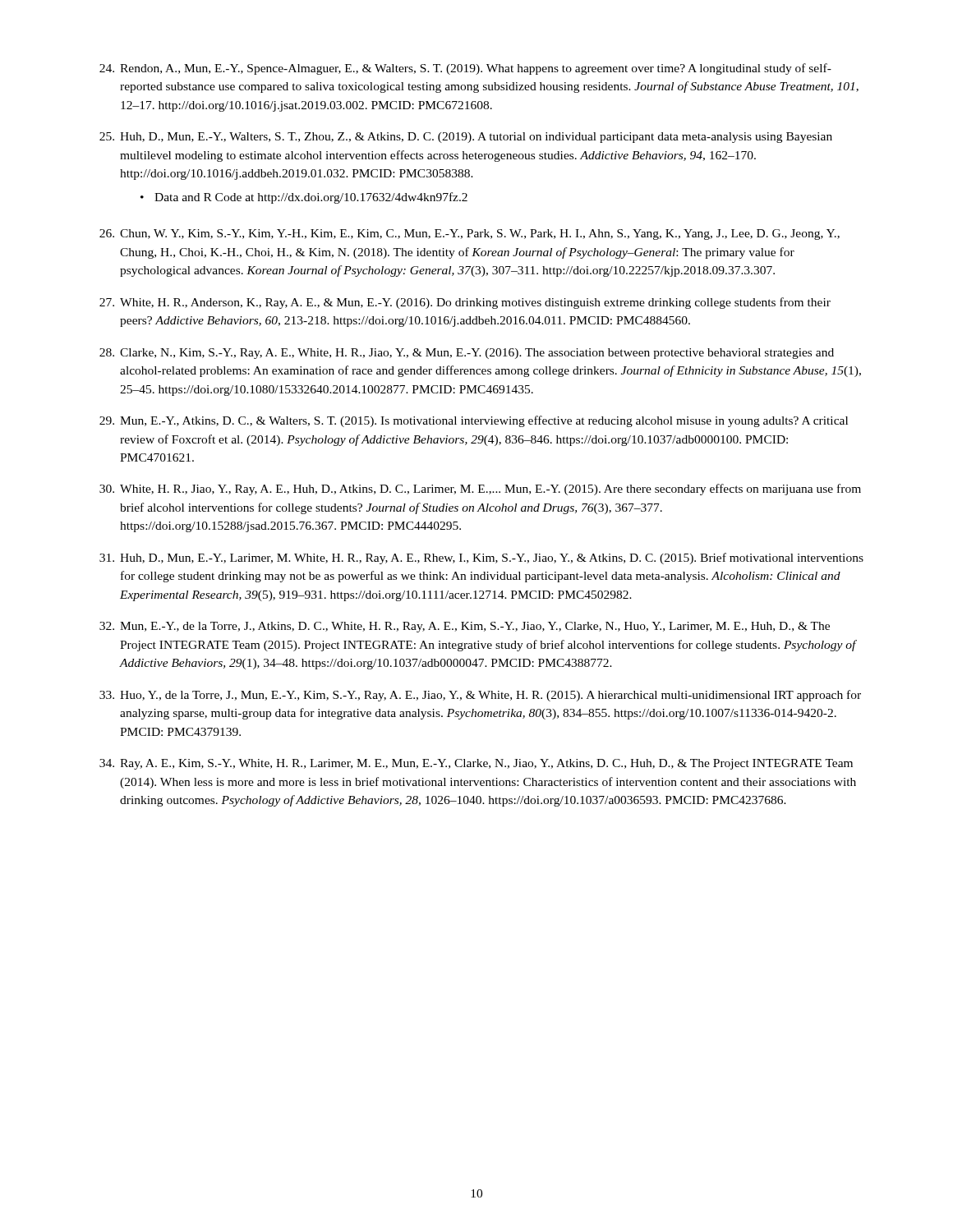Click on the element starting "31. Huh, D., Mun, E.-Y., Larimer, M. White,"
The height and width of the screenshot is (1232, 953).
[x=476, y=576]
